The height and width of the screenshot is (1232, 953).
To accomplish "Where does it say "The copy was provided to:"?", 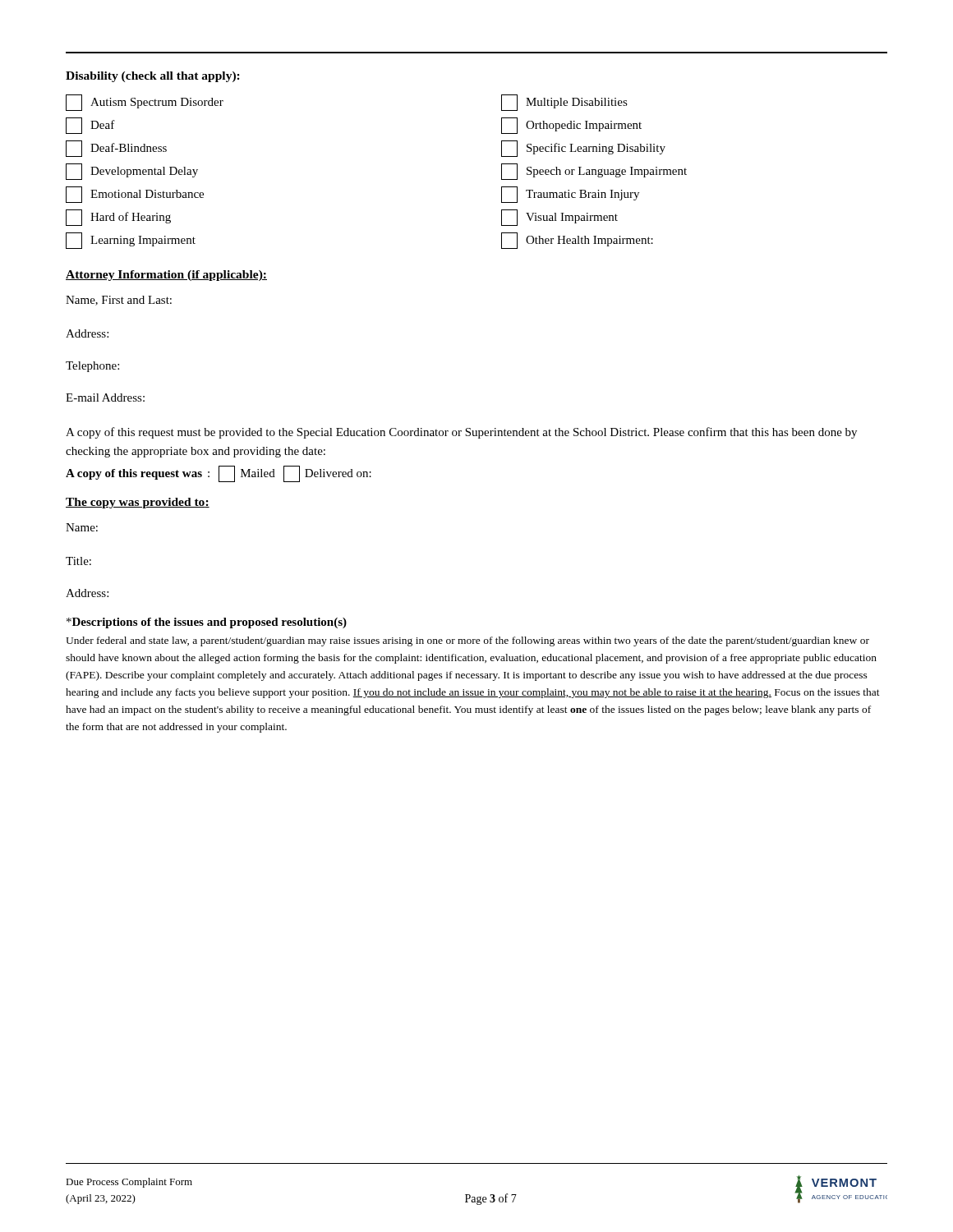I will [x=137, y=502].
